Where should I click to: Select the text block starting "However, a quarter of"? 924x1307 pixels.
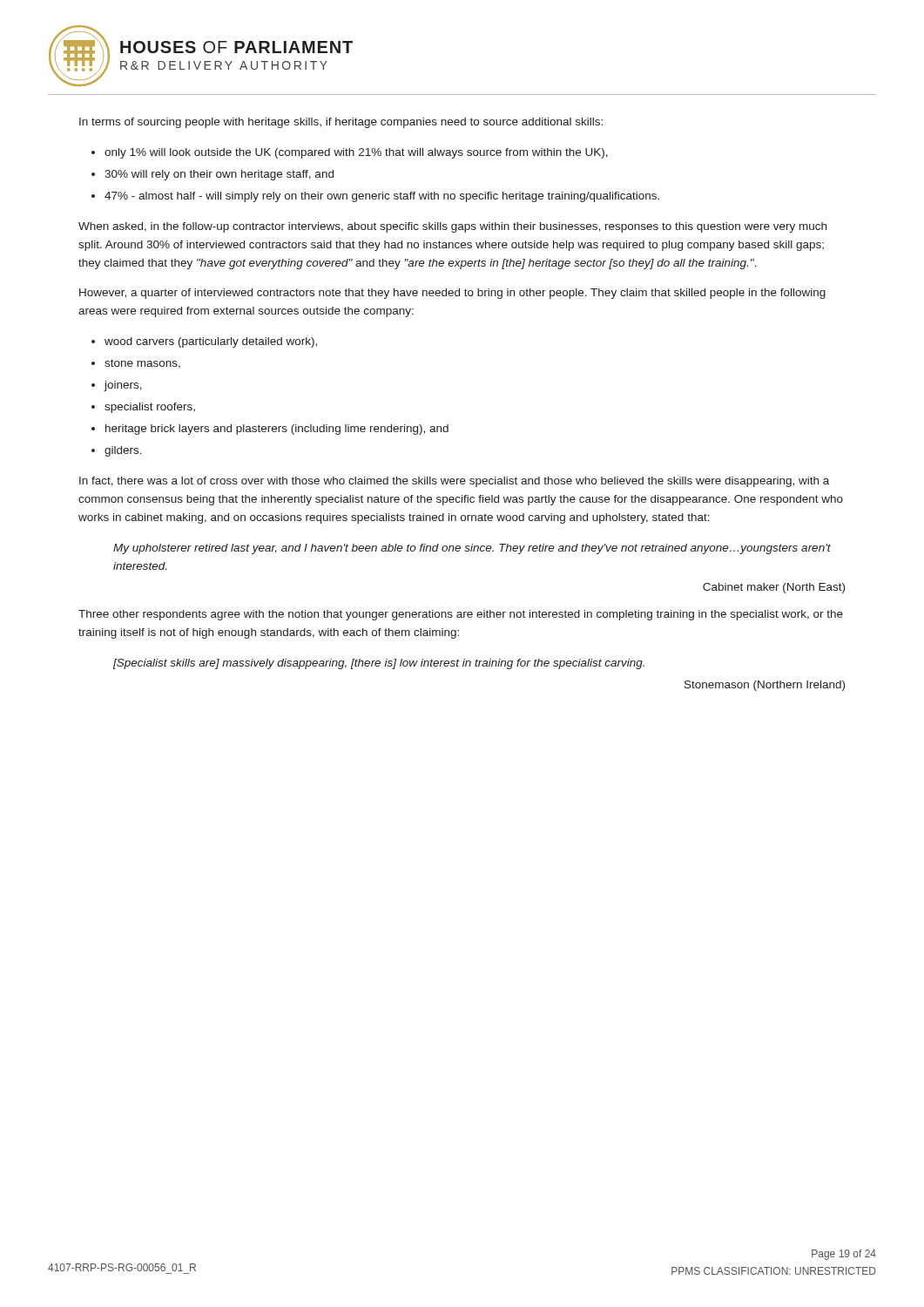(452, 302)
